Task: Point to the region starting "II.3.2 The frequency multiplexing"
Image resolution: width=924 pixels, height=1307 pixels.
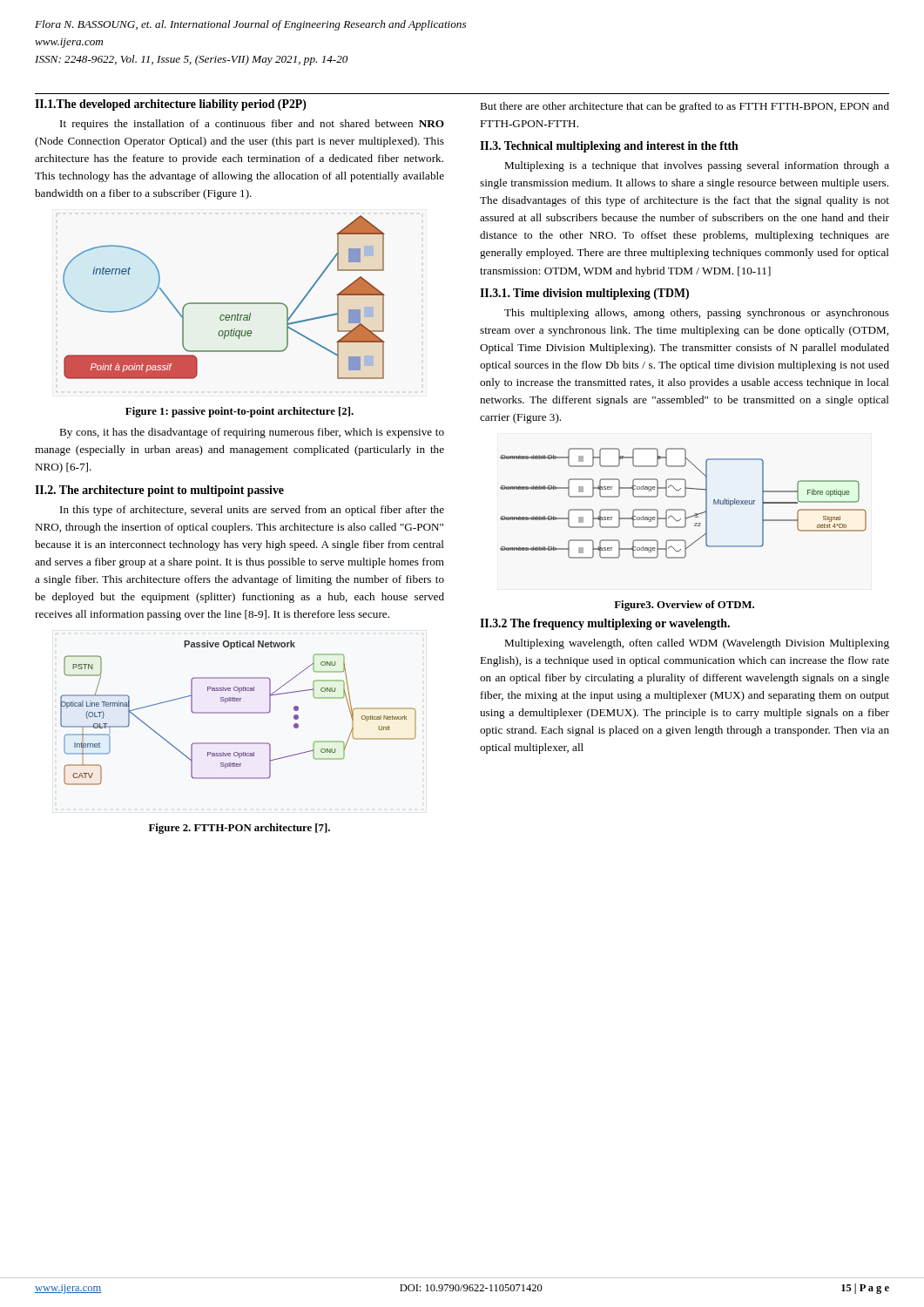Action: pyautogui.click(x=684, y=624)
